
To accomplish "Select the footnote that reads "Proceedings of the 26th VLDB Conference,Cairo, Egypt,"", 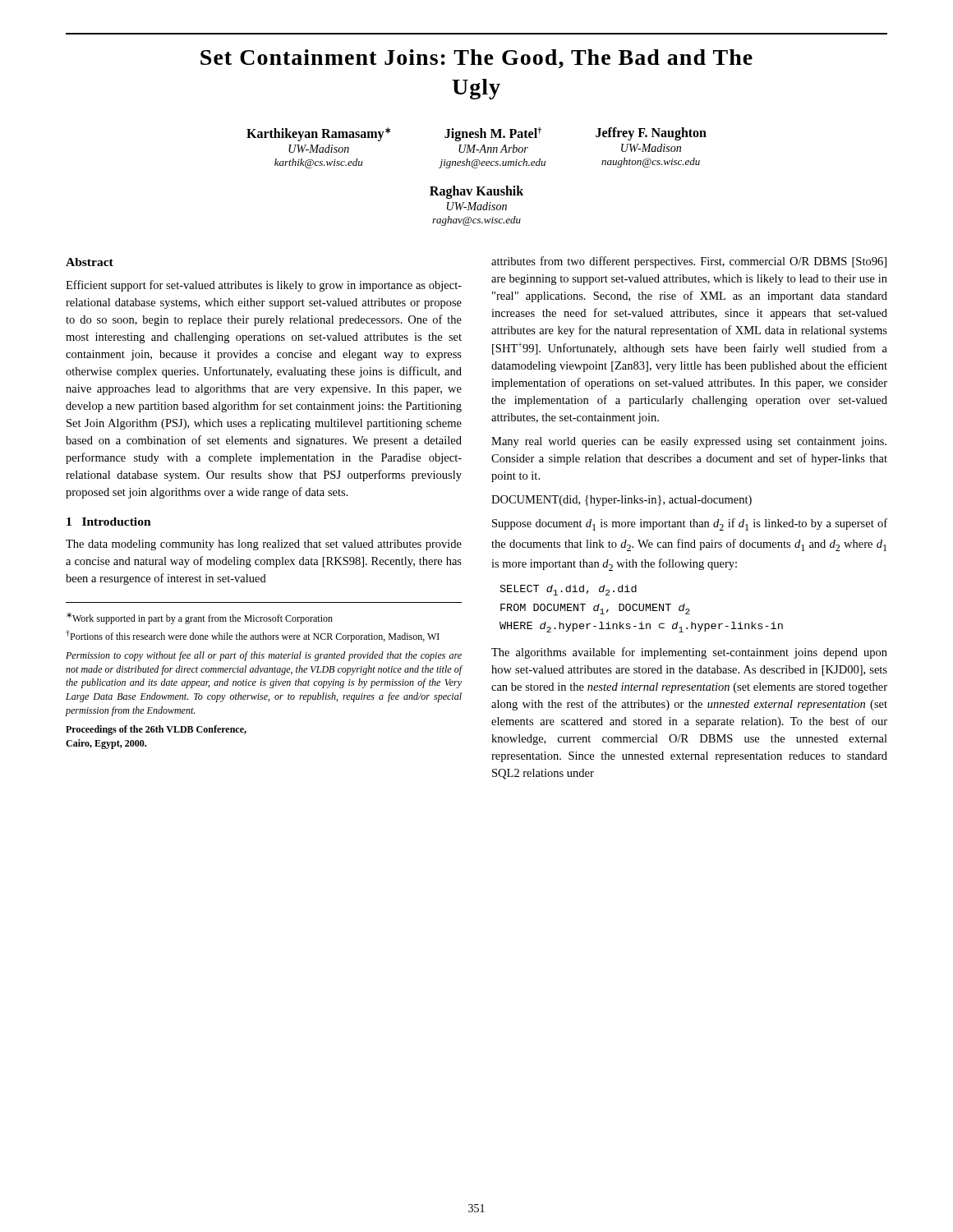I will pyautogui.click(x=156, y=730).
